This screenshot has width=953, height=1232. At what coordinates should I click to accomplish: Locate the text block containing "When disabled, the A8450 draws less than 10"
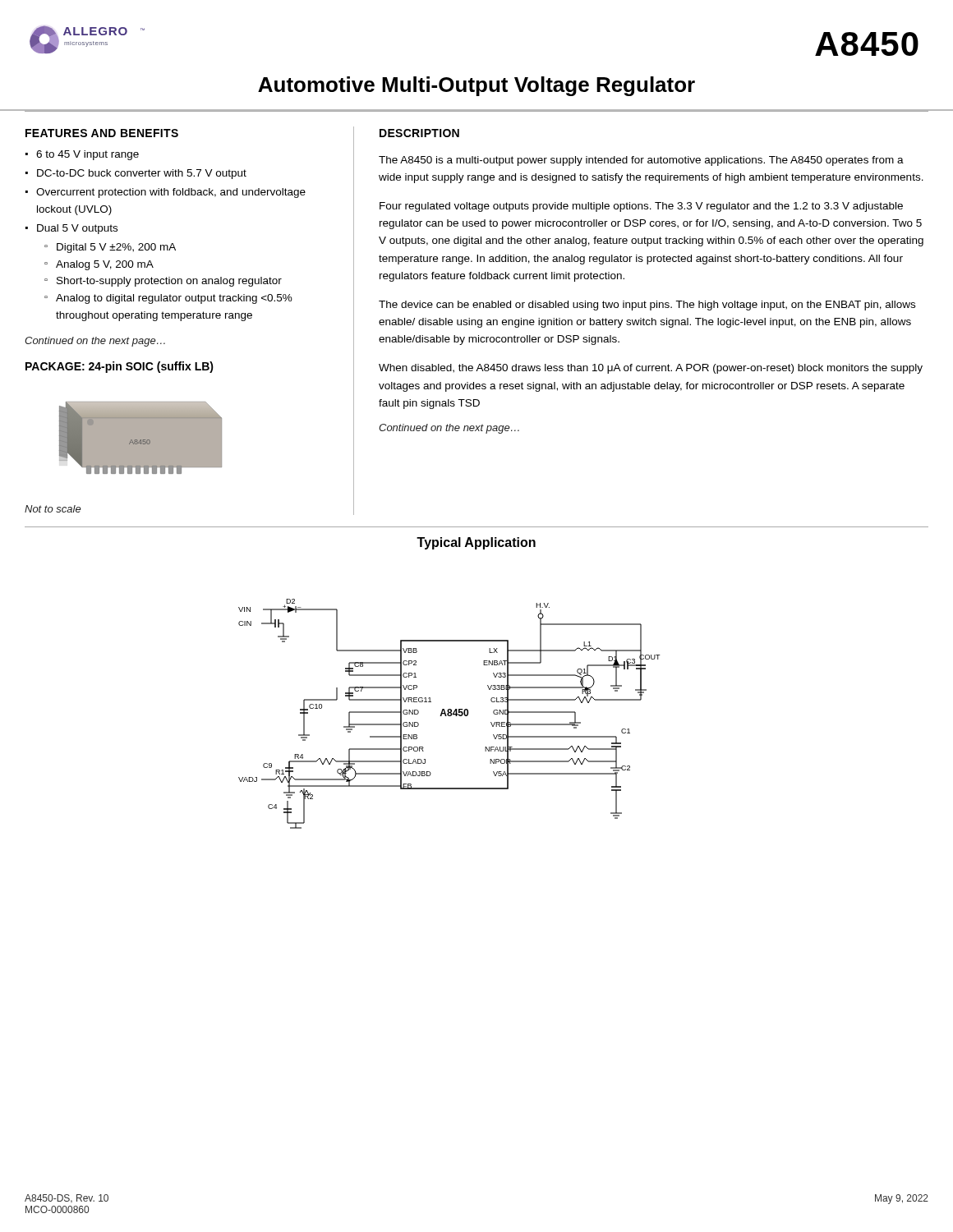(x=651, y=385)
